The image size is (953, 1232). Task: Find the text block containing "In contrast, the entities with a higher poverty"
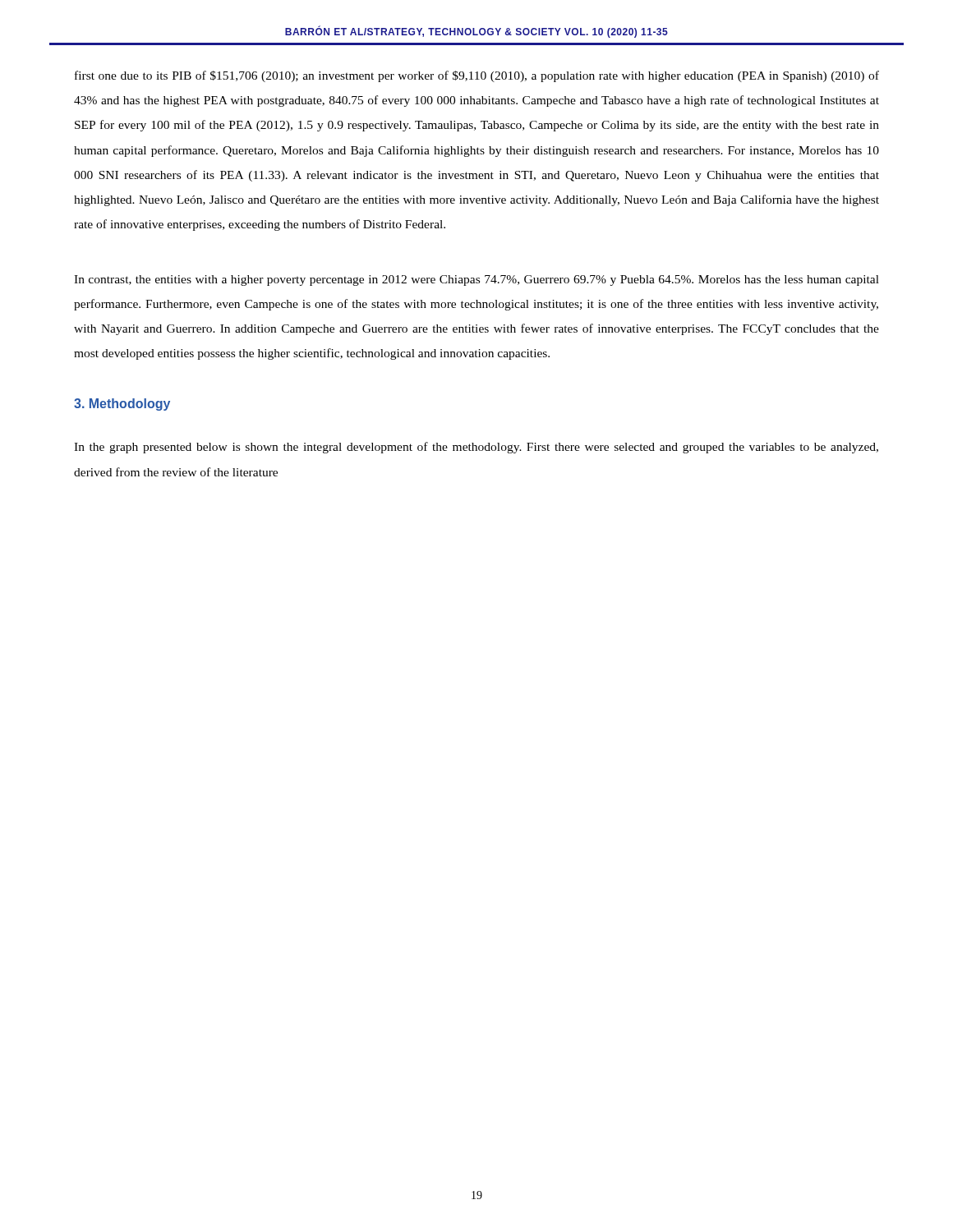(x=476, y=316)
